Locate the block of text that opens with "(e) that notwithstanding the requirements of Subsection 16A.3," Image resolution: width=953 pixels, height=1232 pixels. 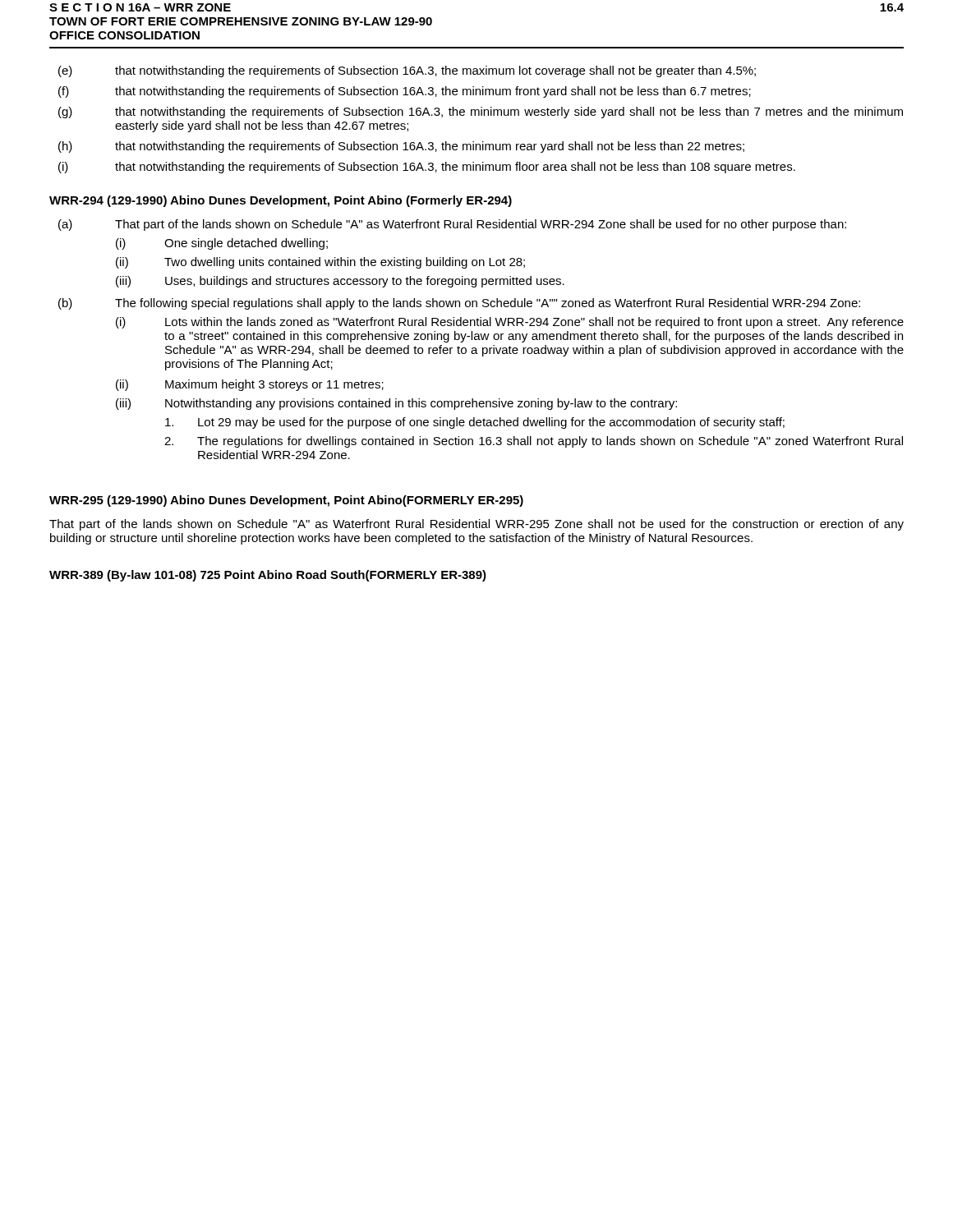pos(476,70)
